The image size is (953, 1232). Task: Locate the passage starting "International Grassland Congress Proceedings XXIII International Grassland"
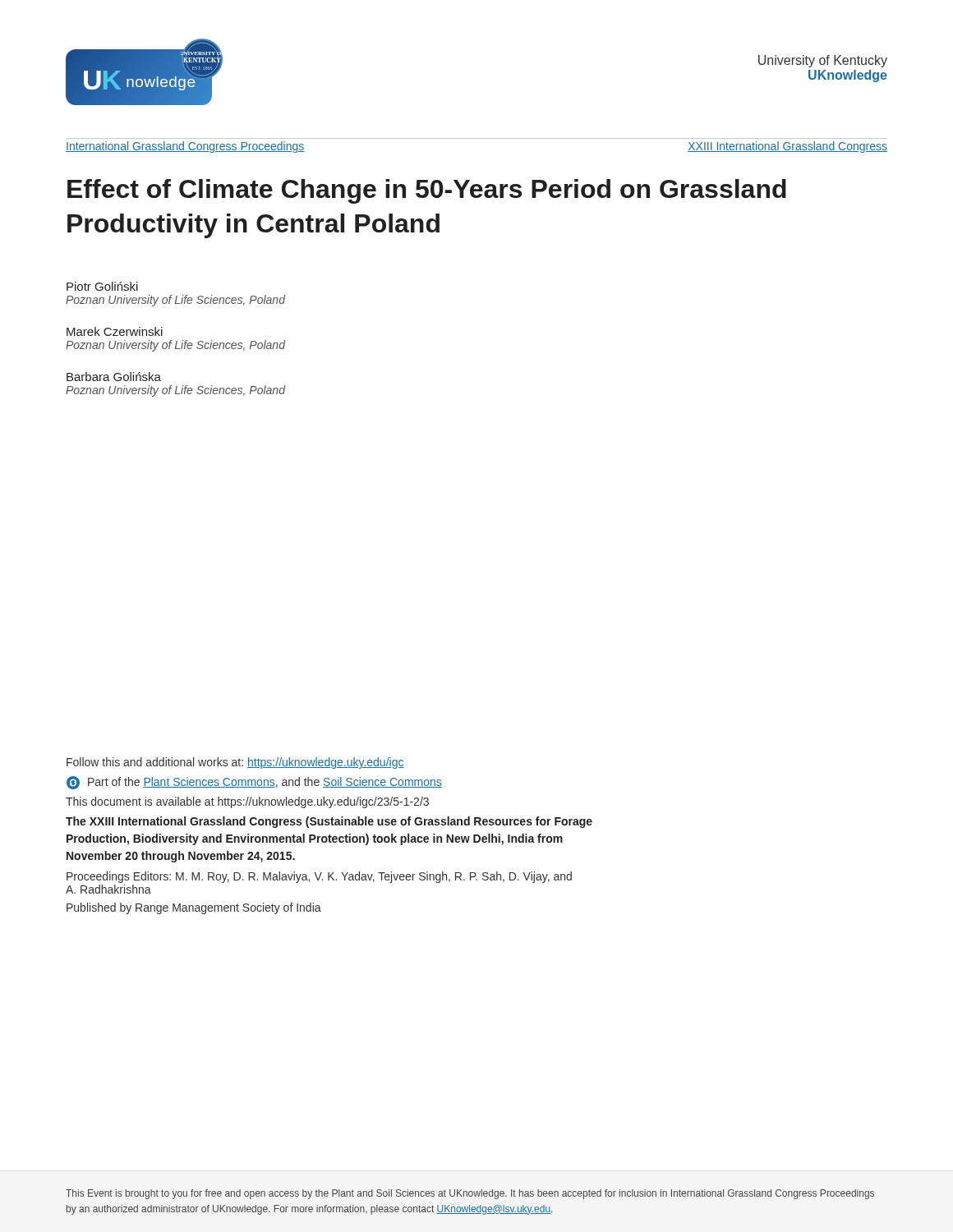tap(476, 146)
